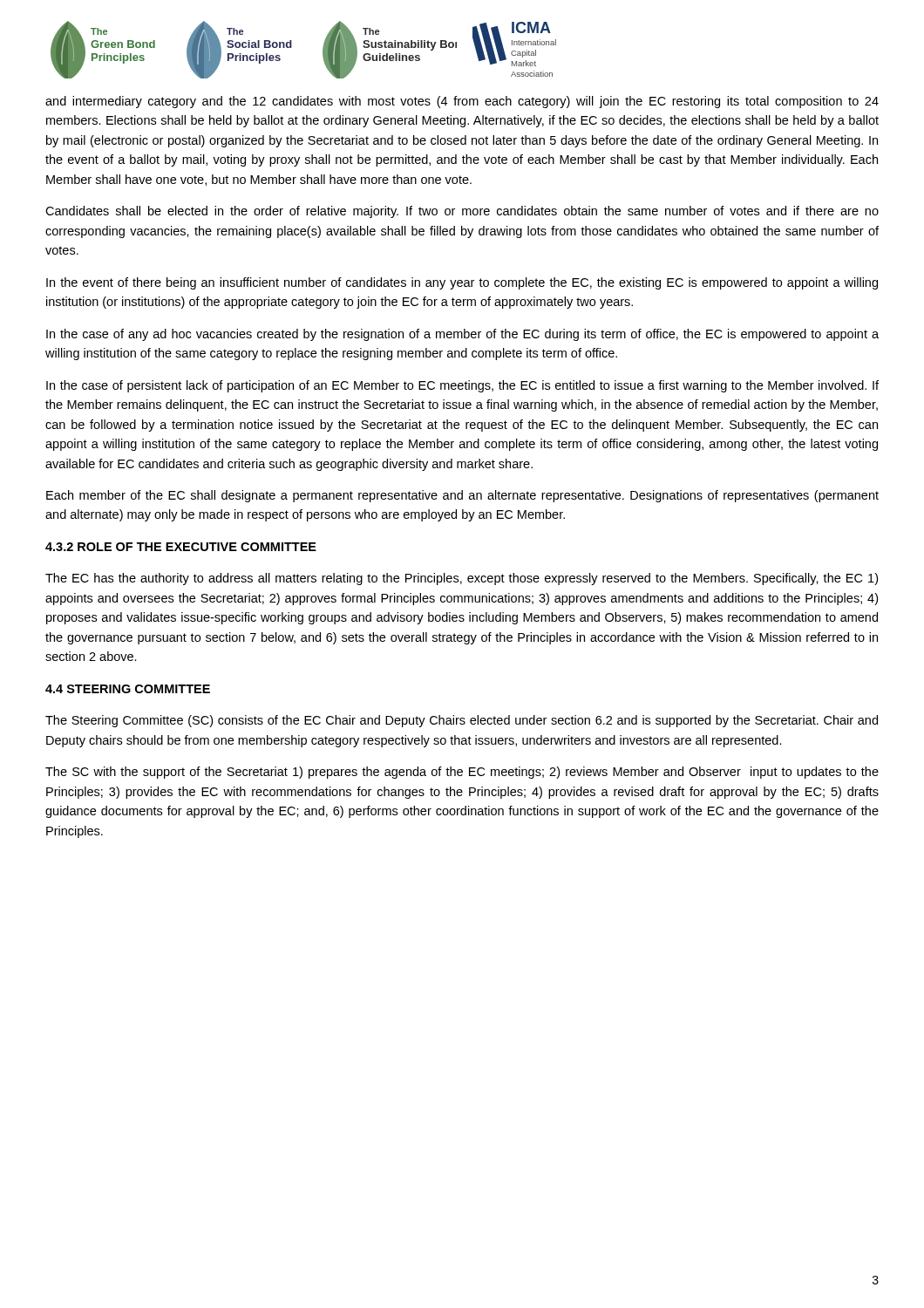Select the block starting "4.4 STEERING COMMITTEE"
The width and height of the screenshot is (924, 1308).
tap(128, 689)
